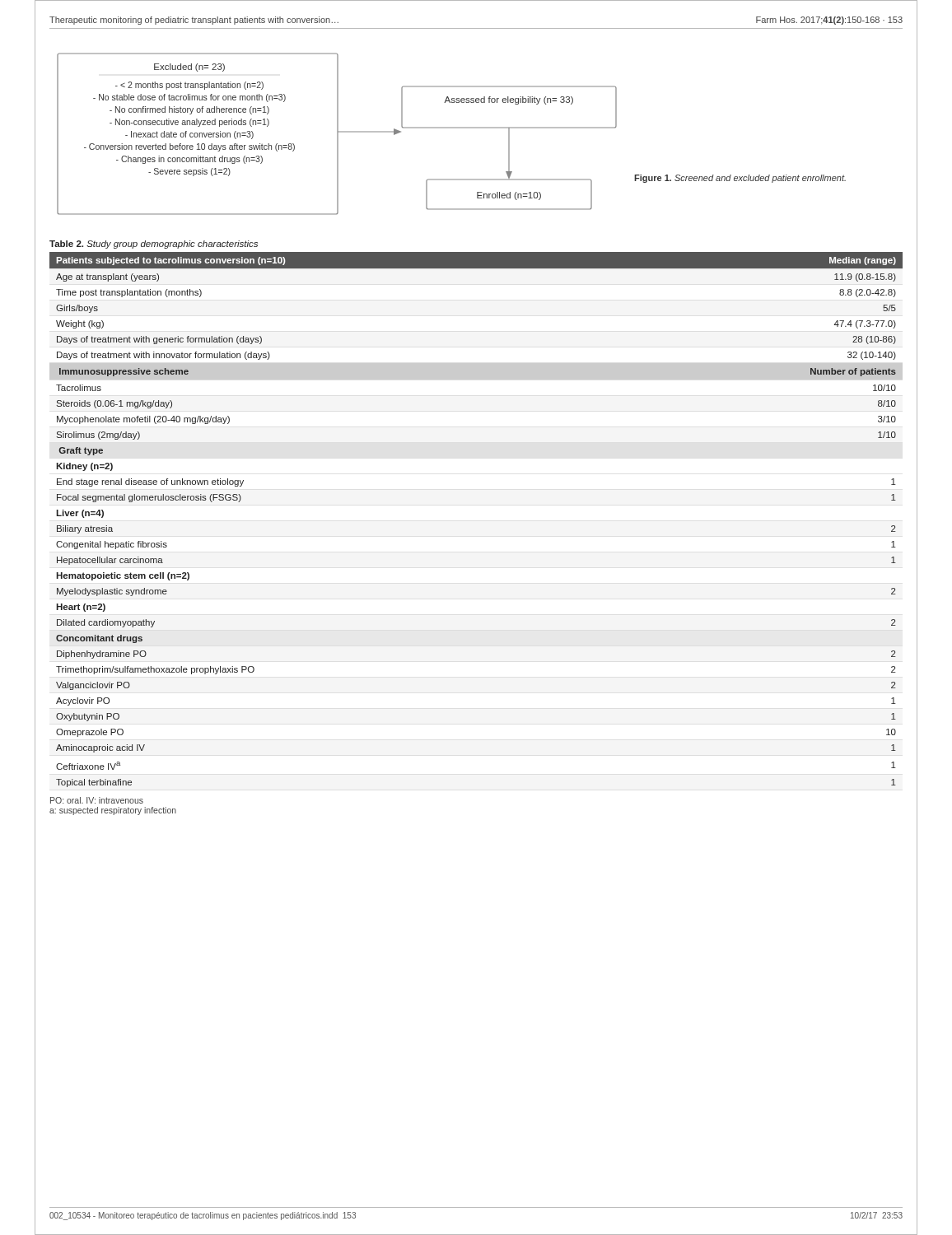Point to the region starting "PO: oral. IV: intravenous a: suspected respiratory infection"
This screenshot has width=952, height=1235.
click(x=113, y=805)
